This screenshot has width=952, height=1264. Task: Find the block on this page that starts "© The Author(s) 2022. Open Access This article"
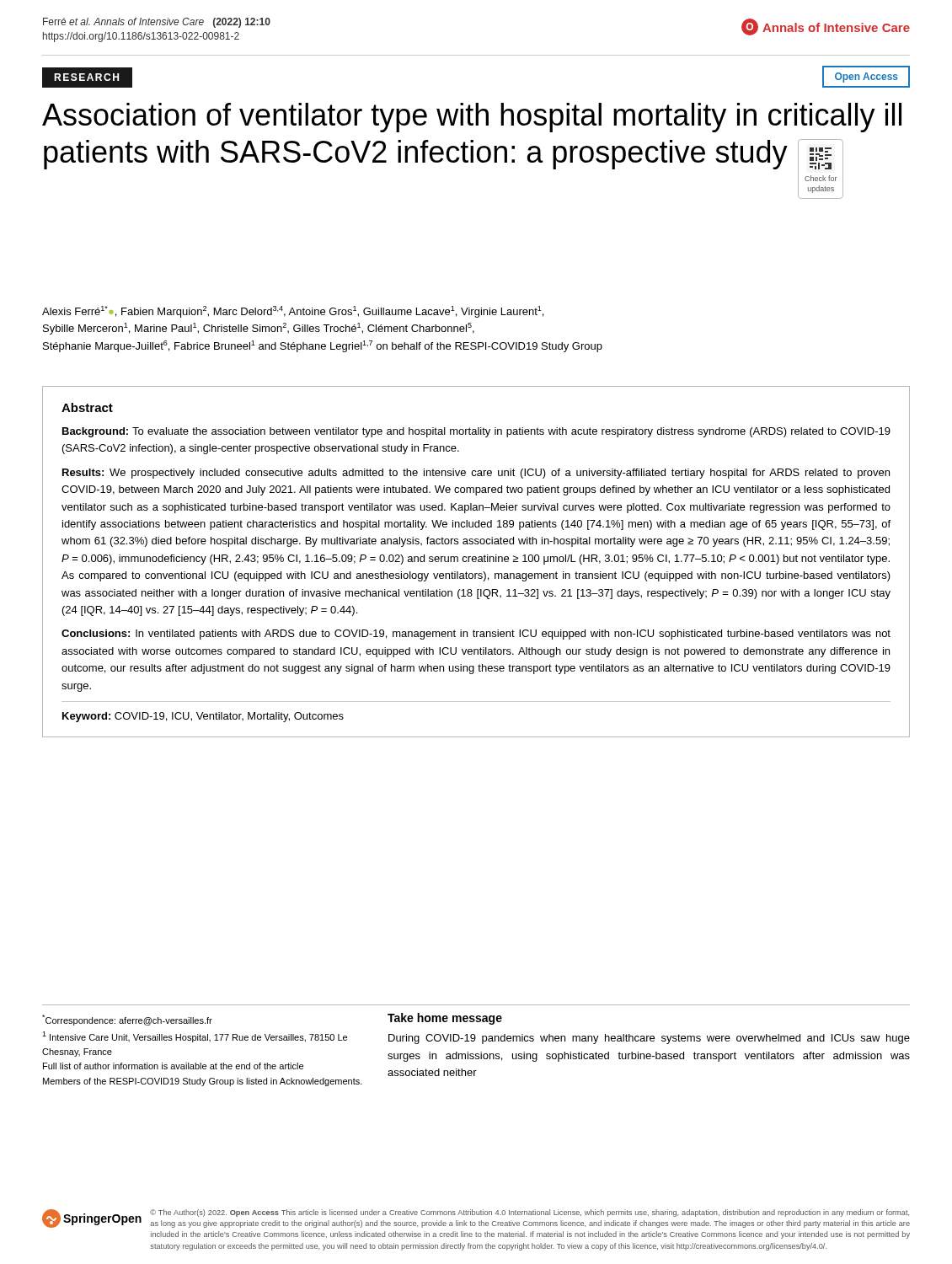[530, 1229]
